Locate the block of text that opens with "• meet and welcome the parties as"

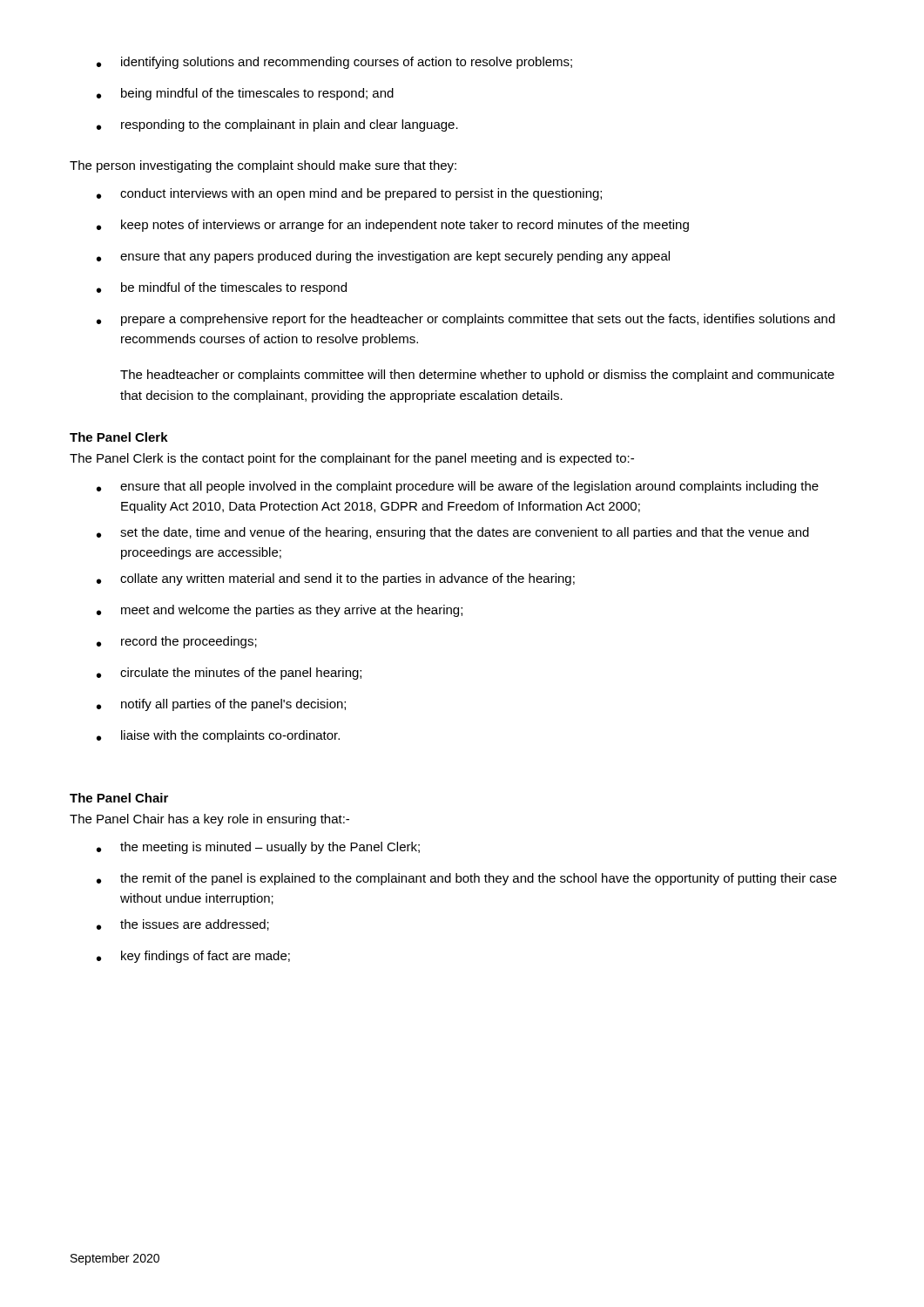[x=280, y=611]
